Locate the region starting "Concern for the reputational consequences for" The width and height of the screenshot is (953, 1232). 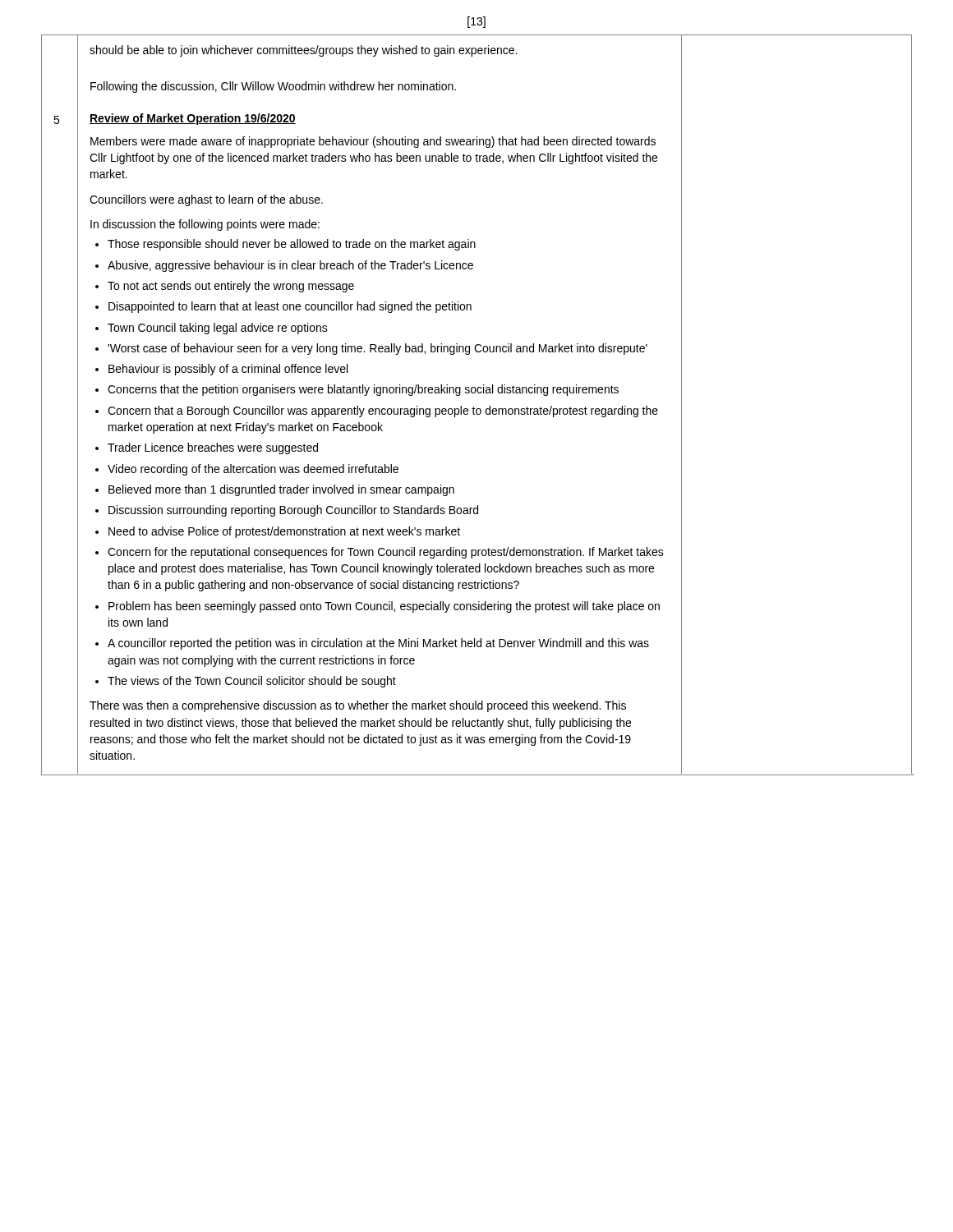[x=386, y=569]
